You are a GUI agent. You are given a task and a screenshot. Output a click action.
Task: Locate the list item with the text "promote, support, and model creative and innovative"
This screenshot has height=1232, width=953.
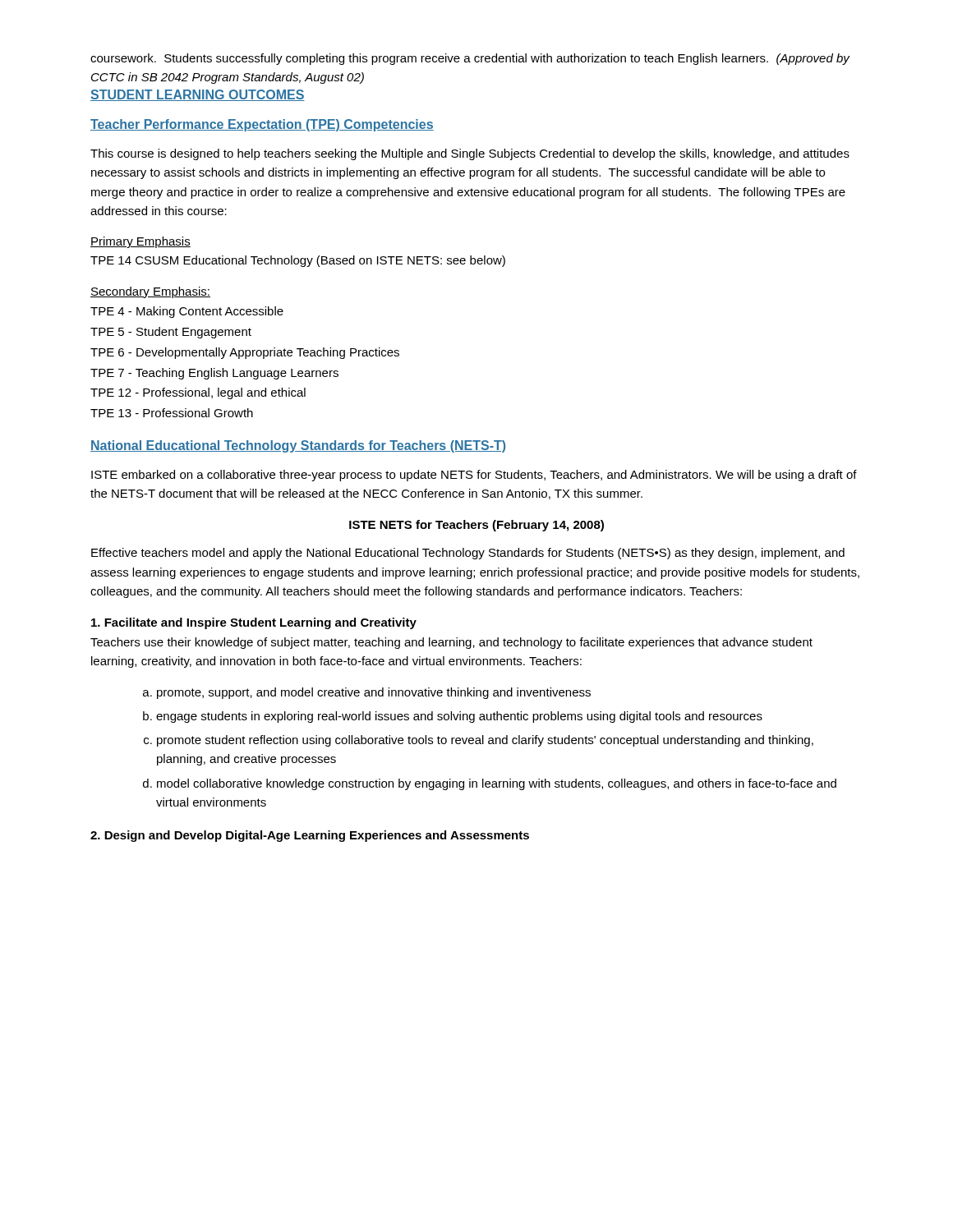point(509,692)
